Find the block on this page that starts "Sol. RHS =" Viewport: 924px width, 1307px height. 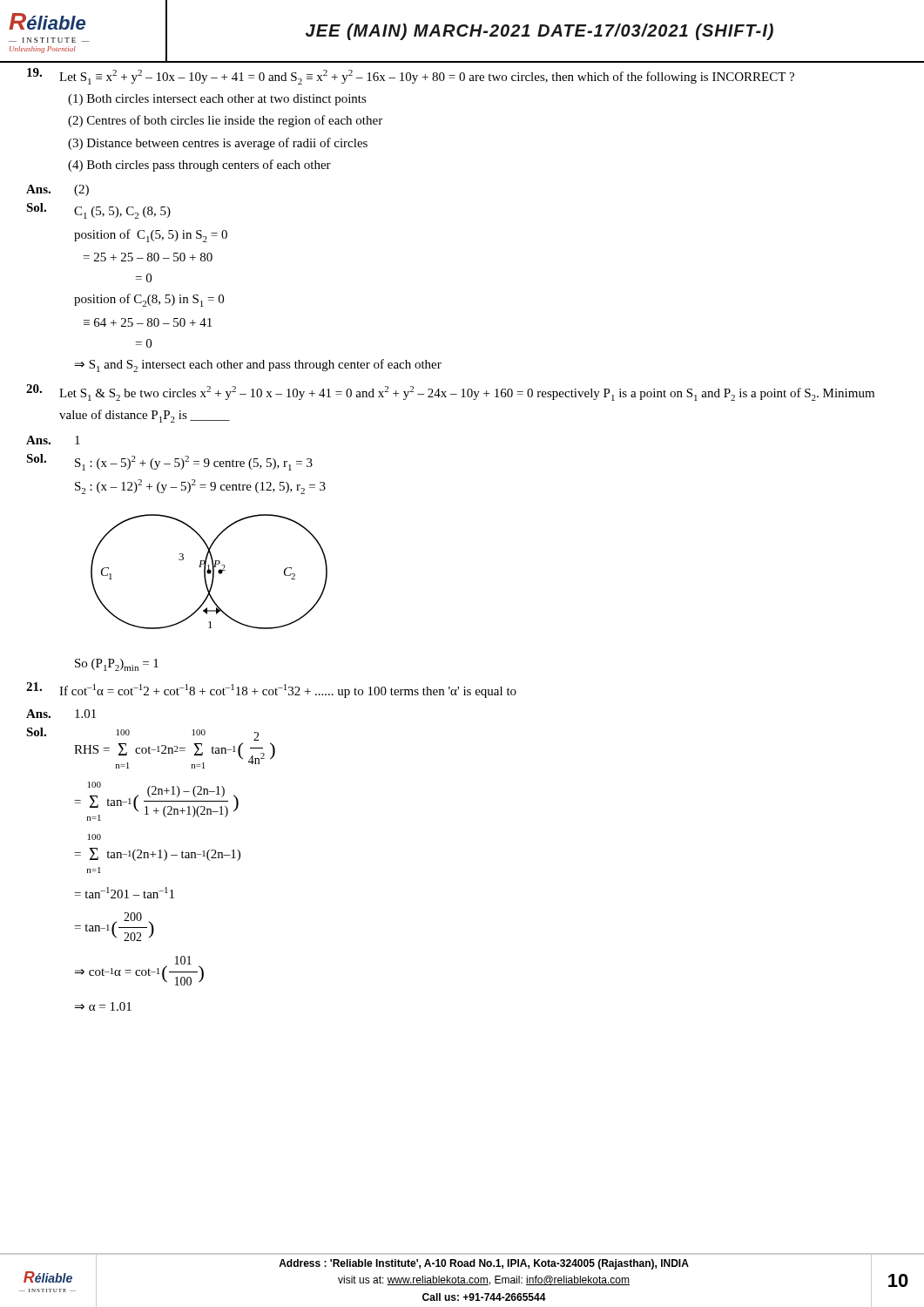(x=37, y=735)
